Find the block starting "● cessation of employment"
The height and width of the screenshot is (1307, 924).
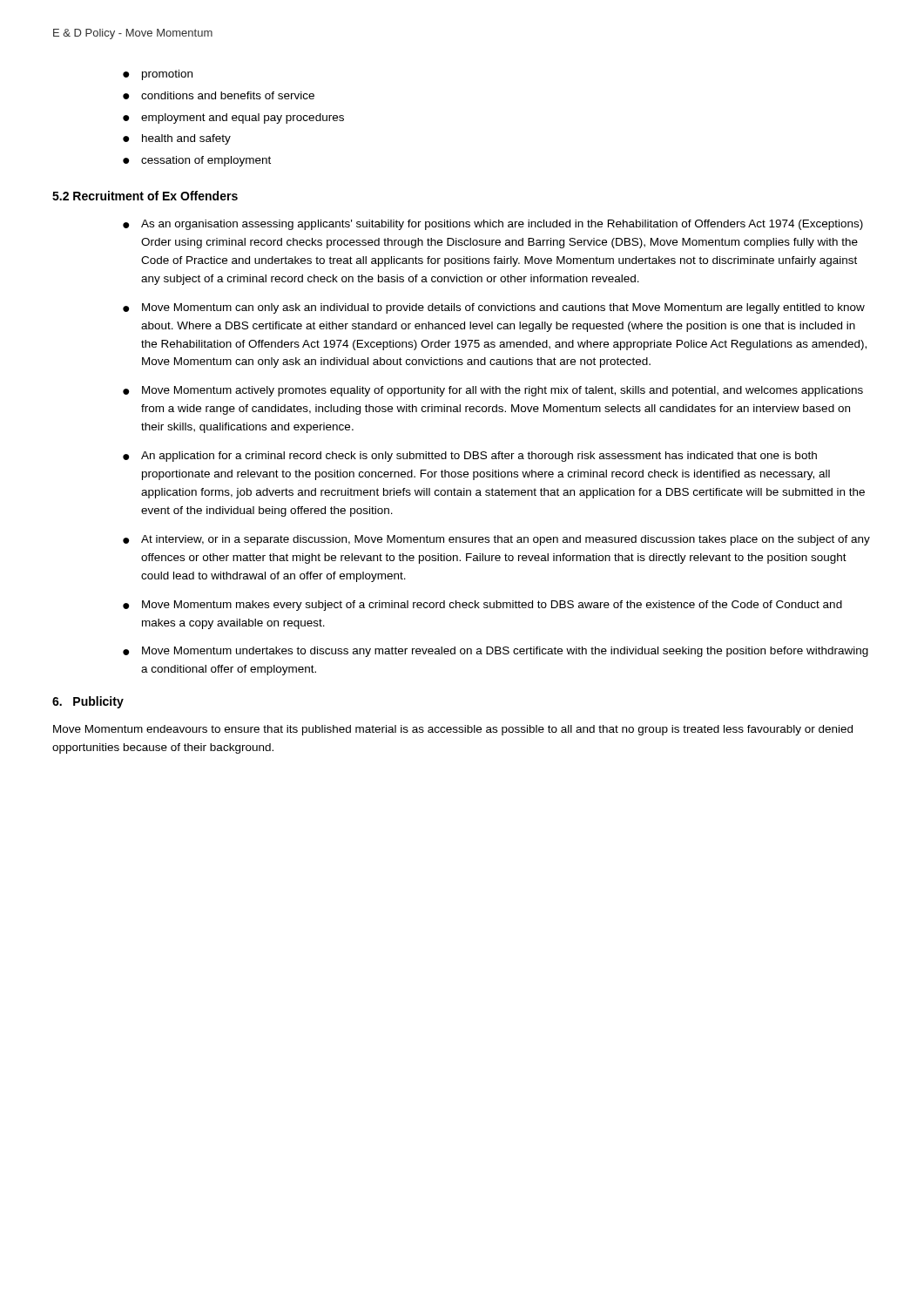pos(197,161)
